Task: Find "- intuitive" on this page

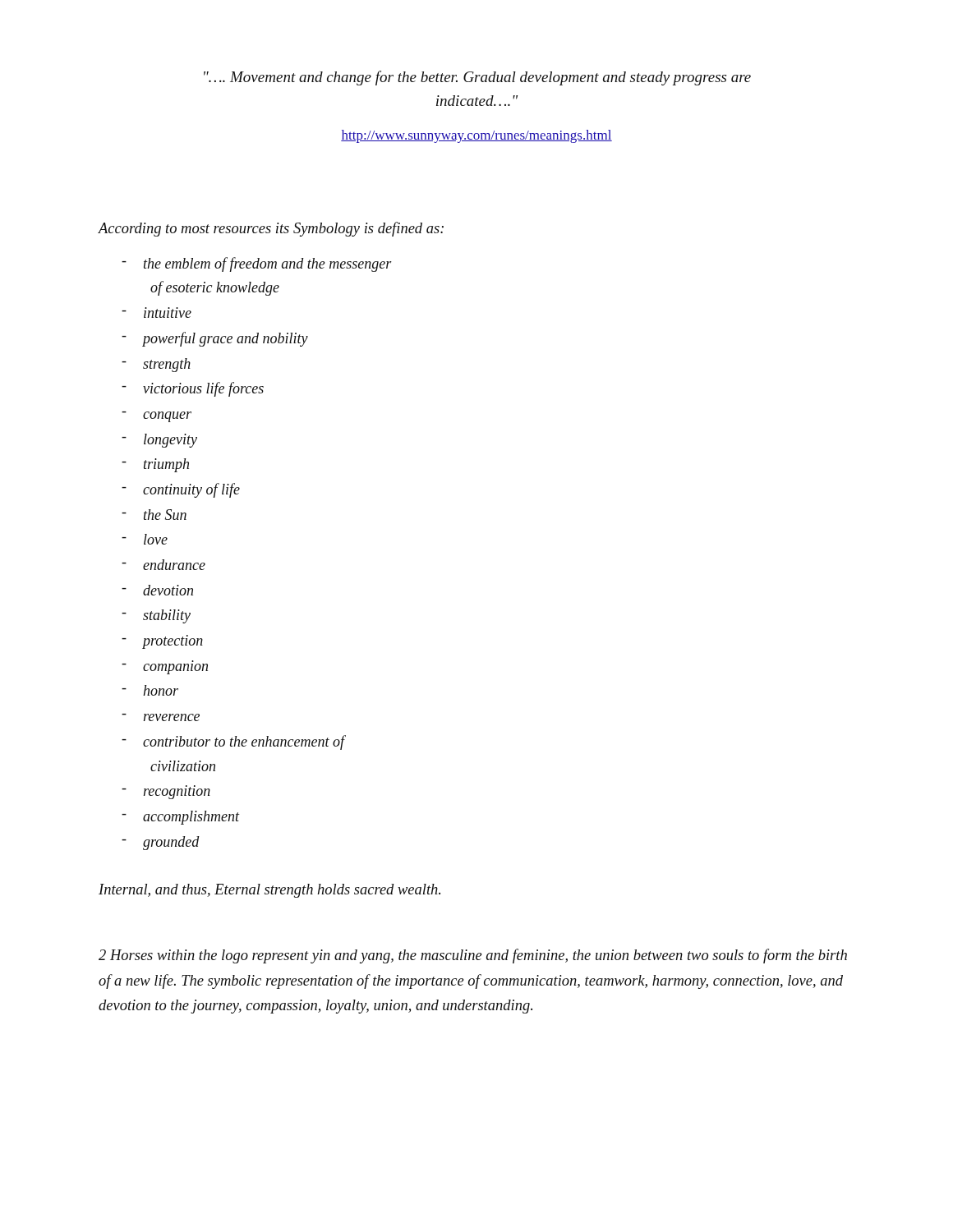Action: point(156,314)
